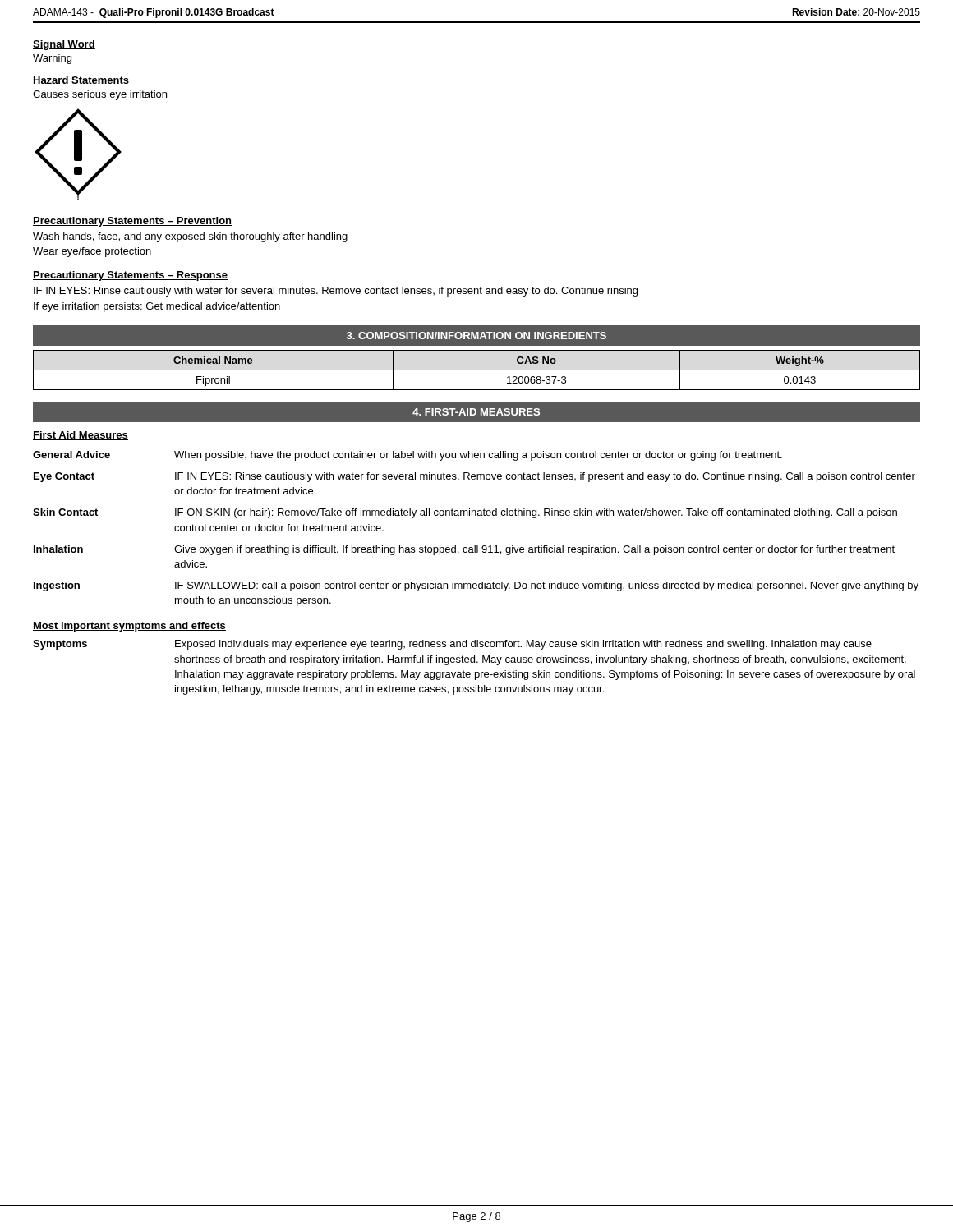
Task: Navigate to the region starting "Precautionary Statements – Prevention"
Action: click(x=132, y=221)
